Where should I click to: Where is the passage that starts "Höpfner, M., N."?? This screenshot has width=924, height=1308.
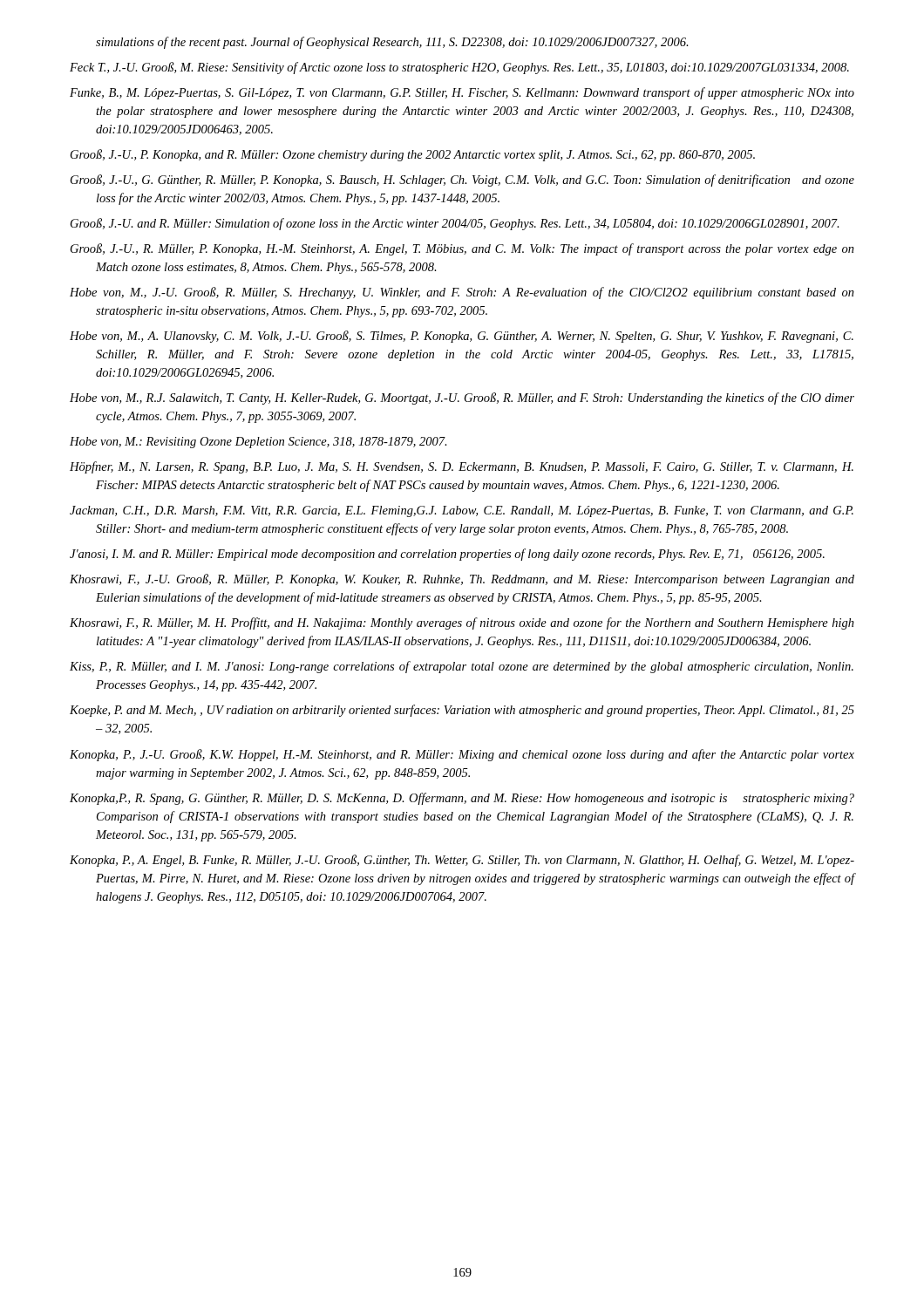pyautogui.click(x=462, y=476)
